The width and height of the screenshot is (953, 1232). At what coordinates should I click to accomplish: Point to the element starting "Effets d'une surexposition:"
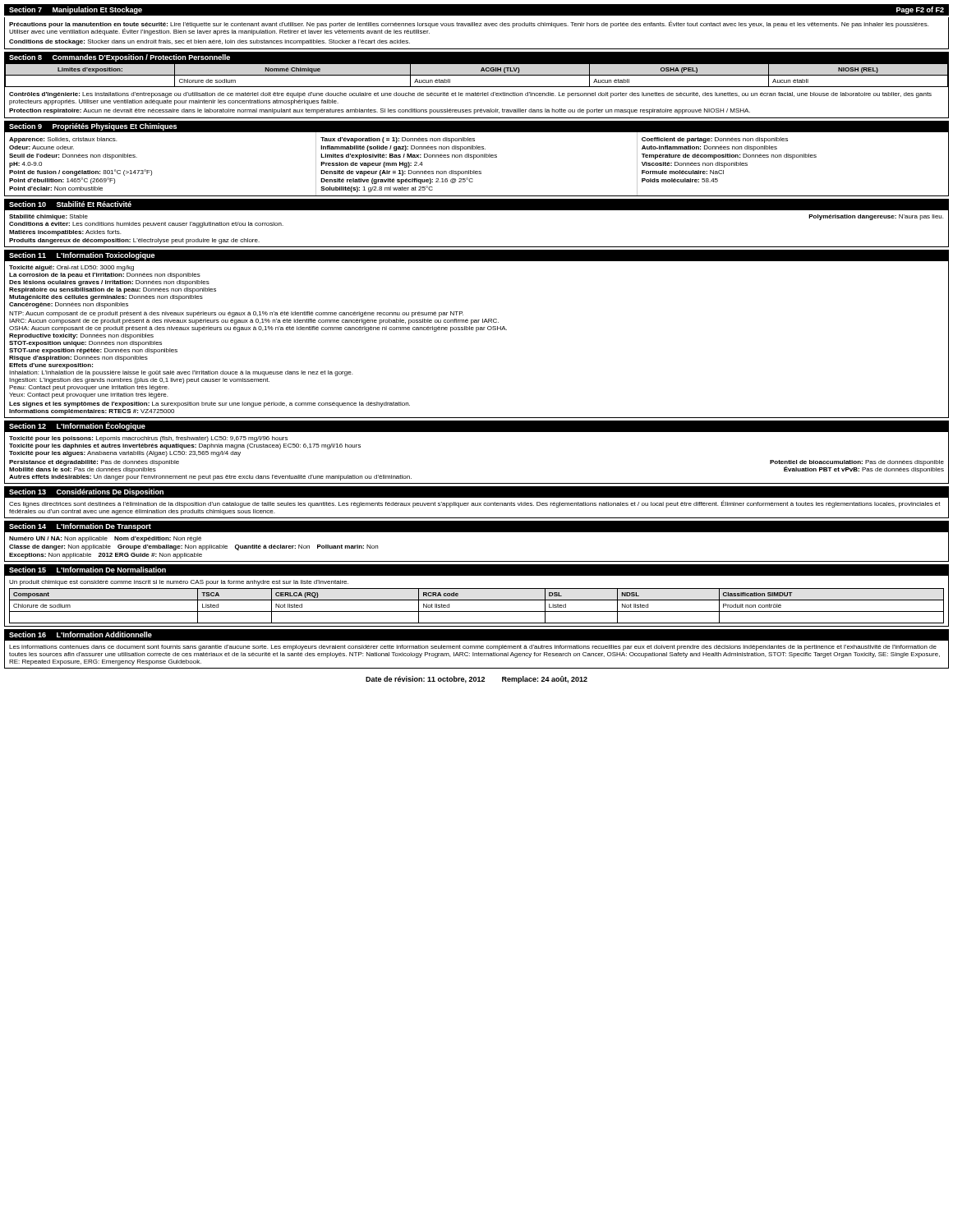point(51,365)
